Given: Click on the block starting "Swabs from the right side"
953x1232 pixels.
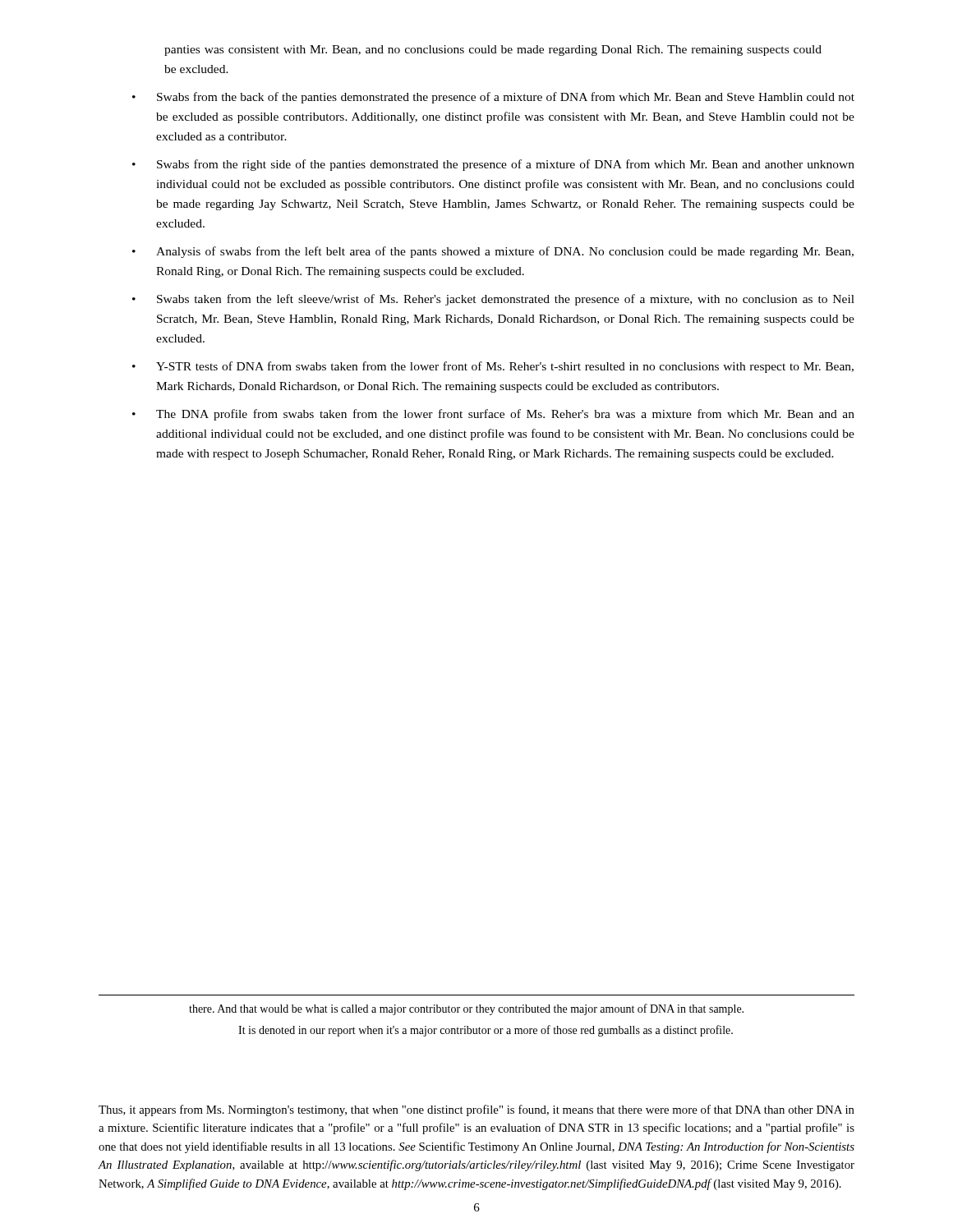Looking at the screenshot, I should (x=505, y=194).
